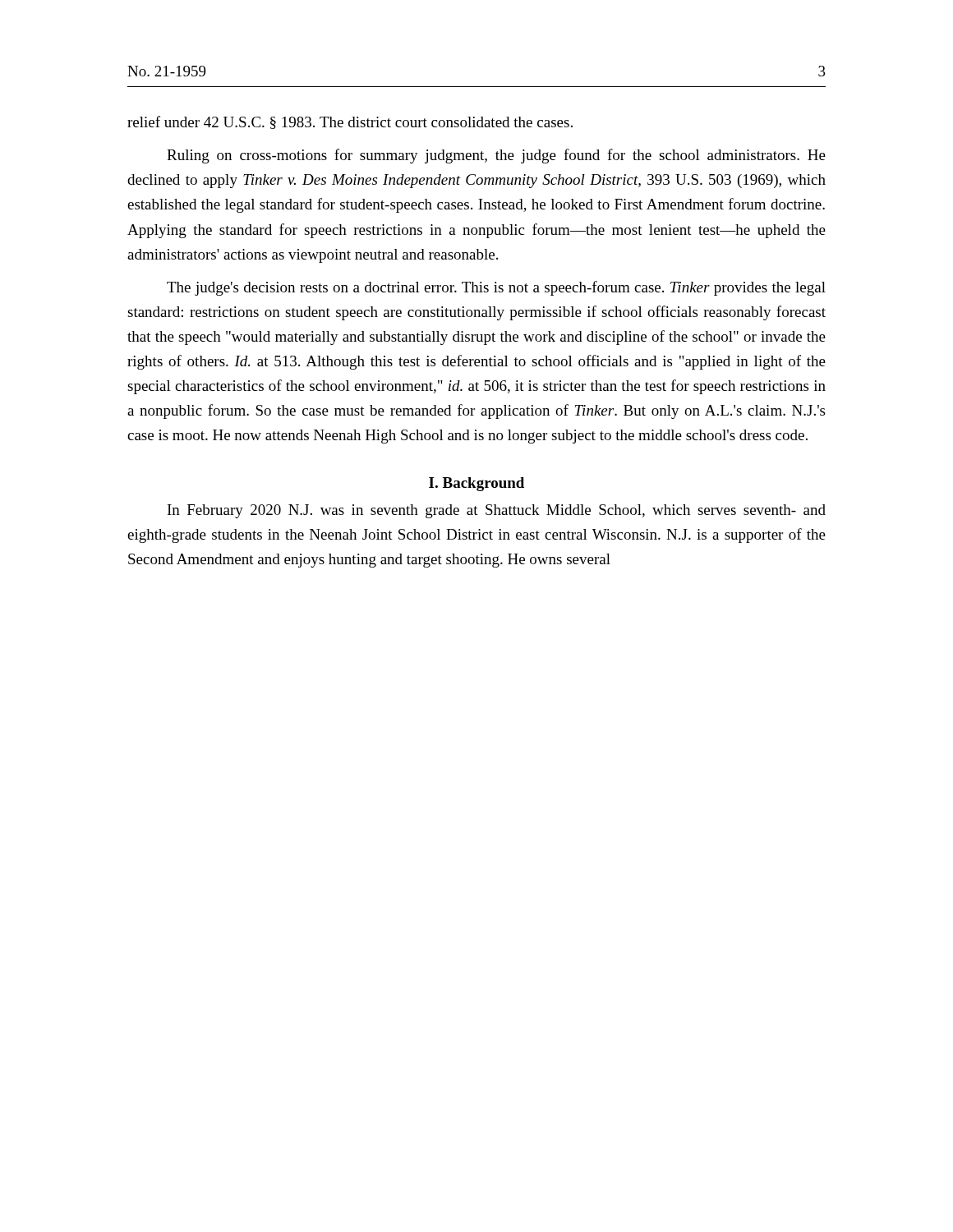Point to the block starting "In February 2020 N.J. was"
The width and height of the screenshot is (953, 1232).
(476, 534)
